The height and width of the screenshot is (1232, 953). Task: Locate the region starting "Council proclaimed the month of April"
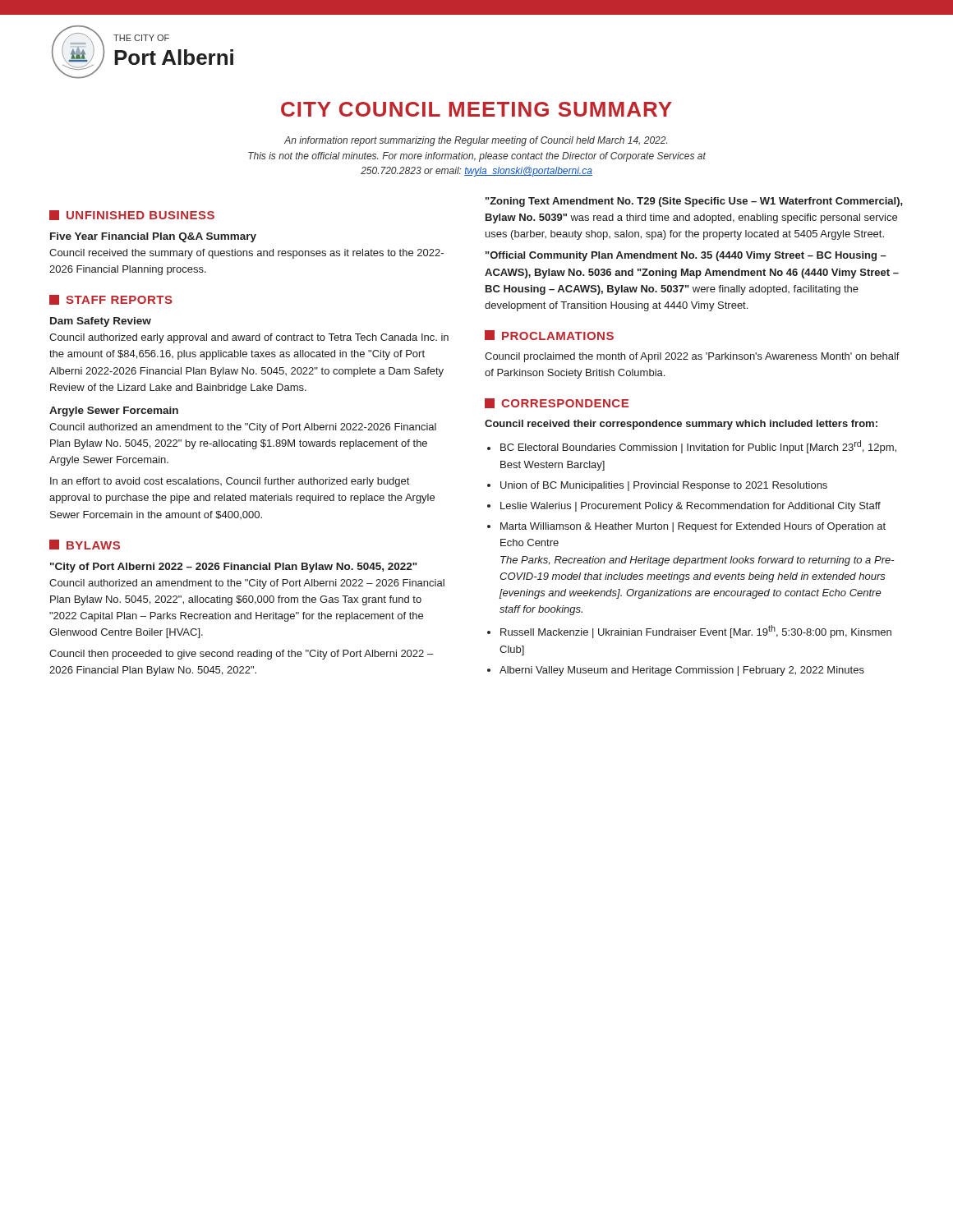pyautogui.click(x=694, y=365)
